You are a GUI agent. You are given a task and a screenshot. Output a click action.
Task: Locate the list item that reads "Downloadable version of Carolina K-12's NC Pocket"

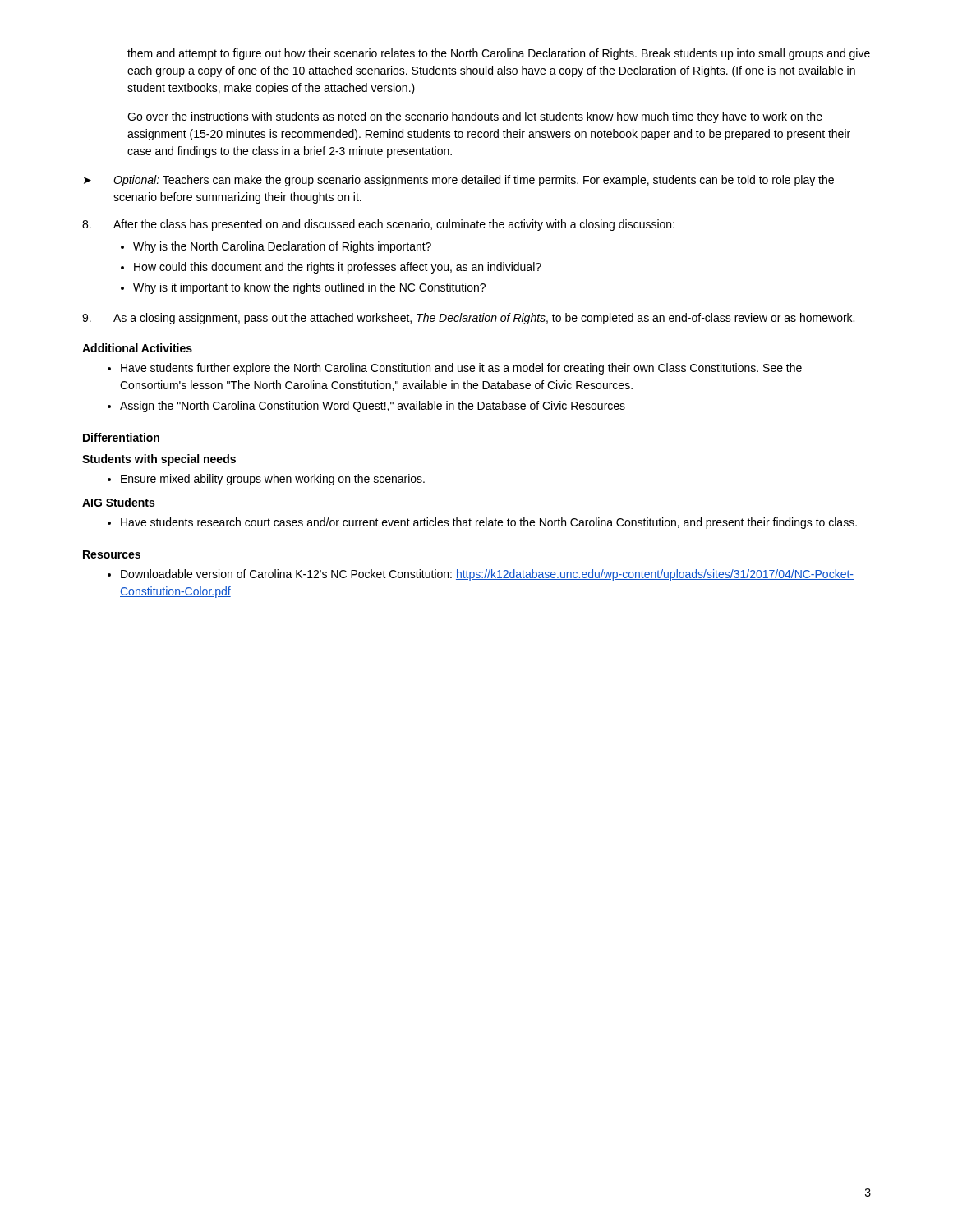coord(487,583)
